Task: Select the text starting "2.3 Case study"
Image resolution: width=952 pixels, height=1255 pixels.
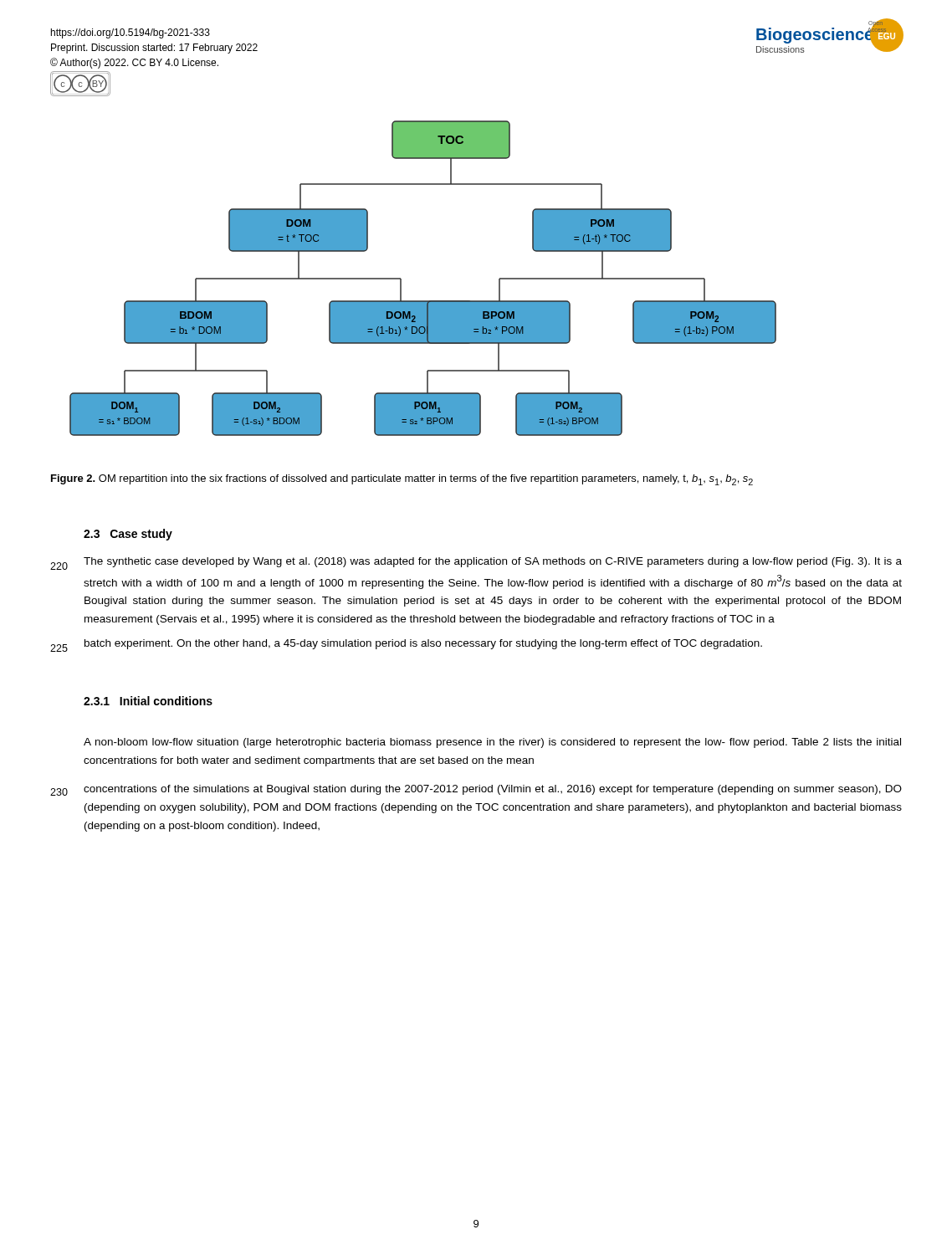Action: click(128, 534)
